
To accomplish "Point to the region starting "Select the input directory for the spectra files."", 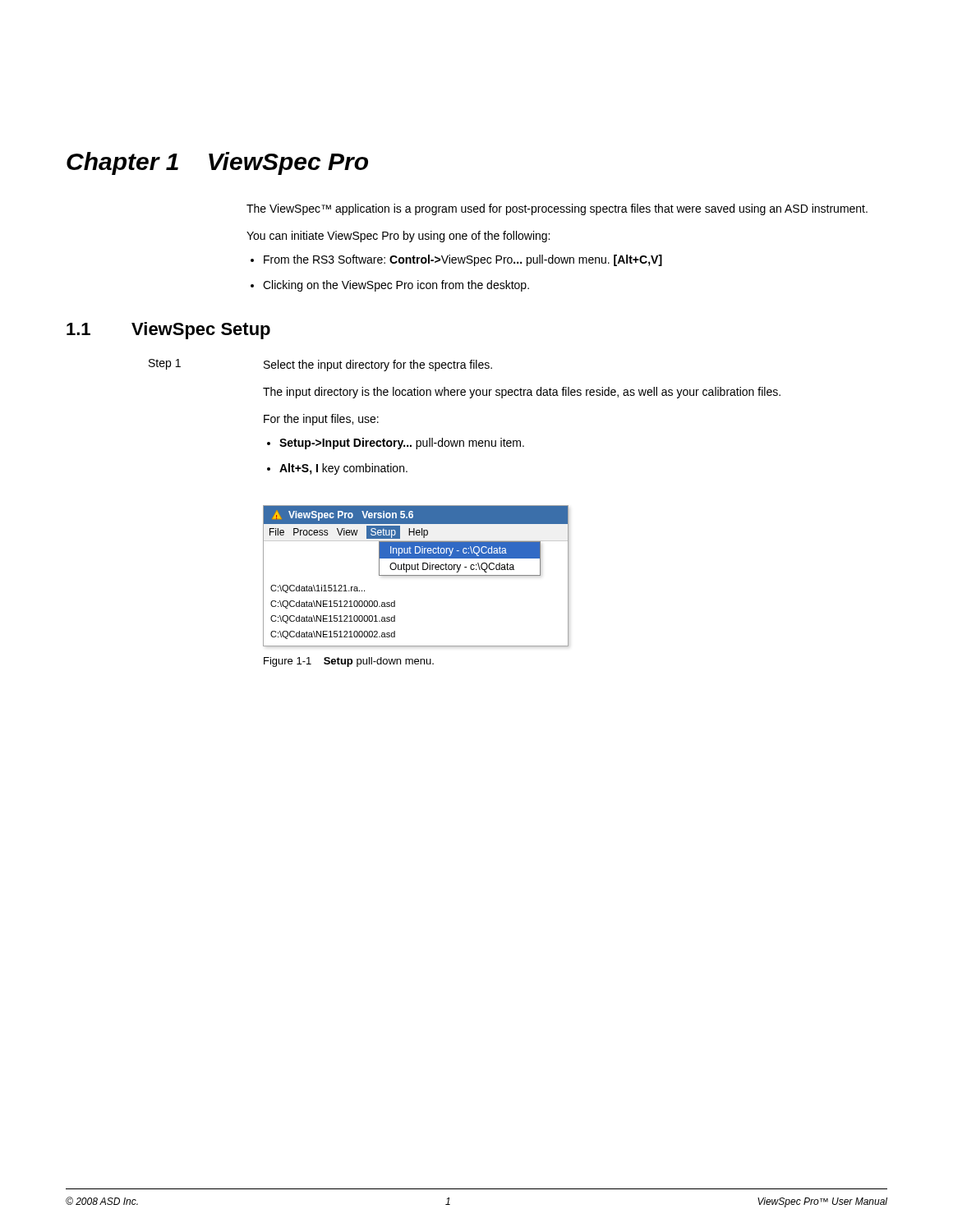I will [x=378, y=365].
